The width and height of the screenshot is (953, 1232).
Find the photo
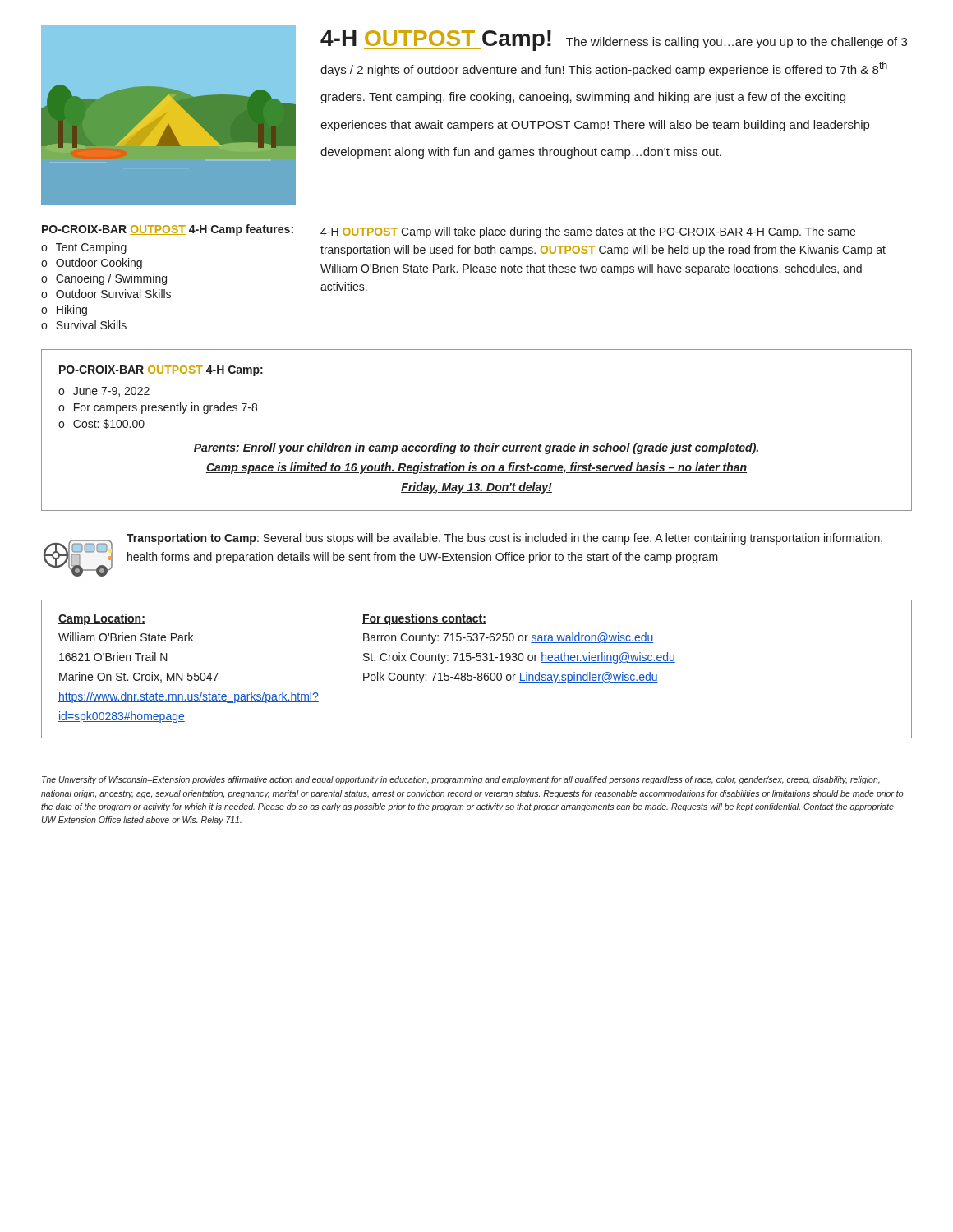[x=168, y=116]
